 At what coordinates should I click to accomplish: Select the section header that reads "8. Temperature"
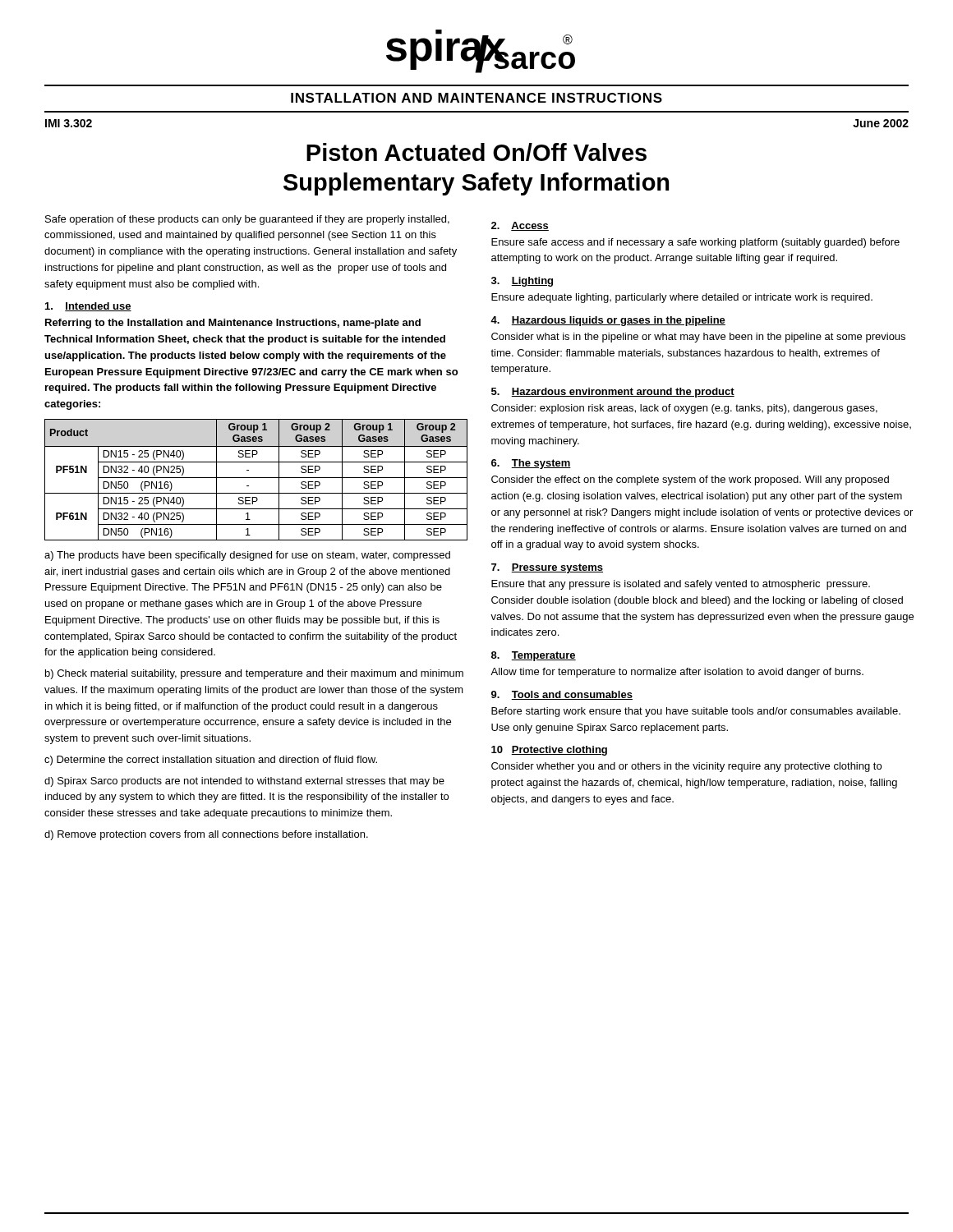point(533,655)
